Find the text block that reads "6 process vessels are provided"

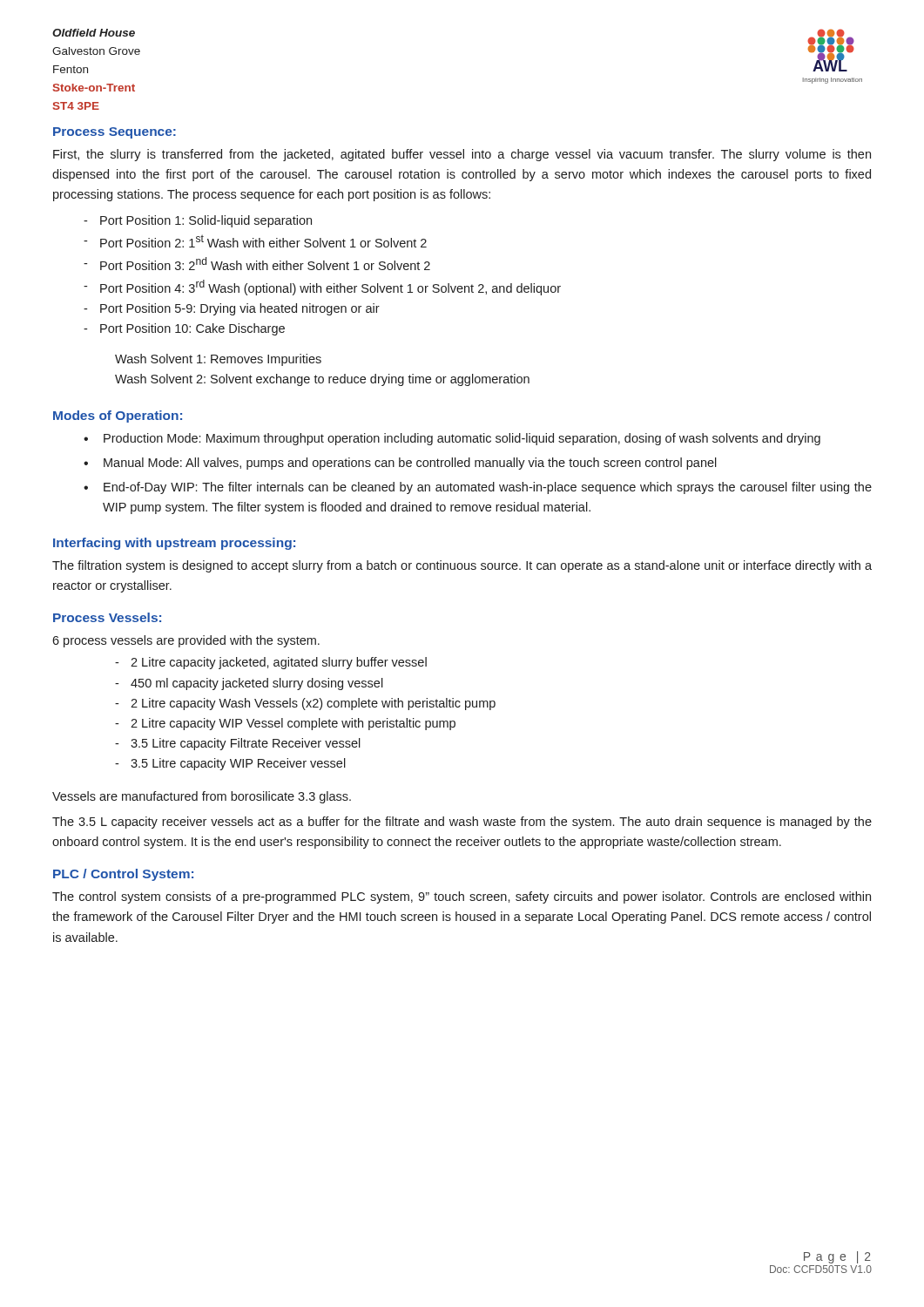point(186,641)
